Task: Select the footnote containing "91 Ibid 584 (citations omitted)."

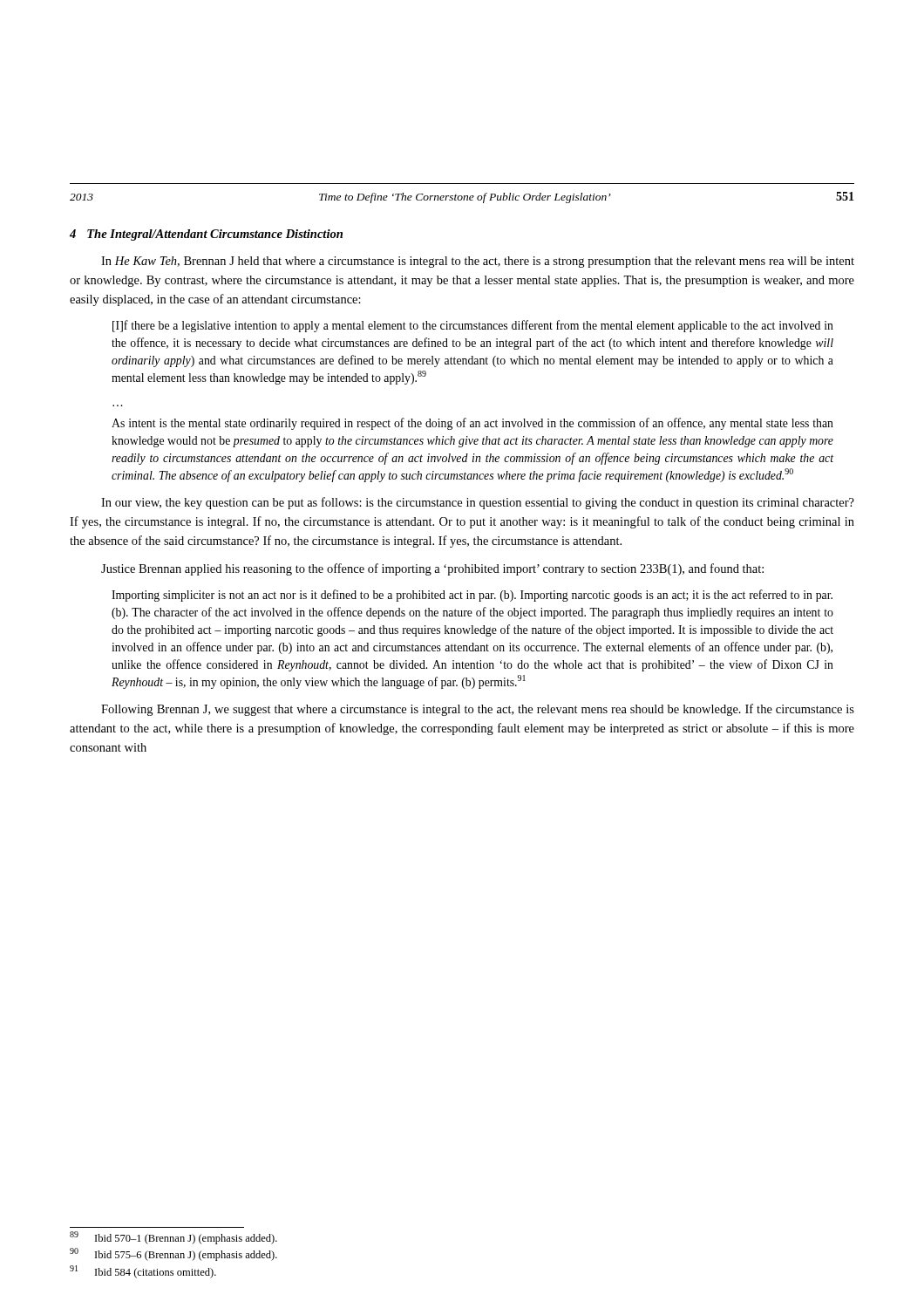Action: (x=143, y=1272)
